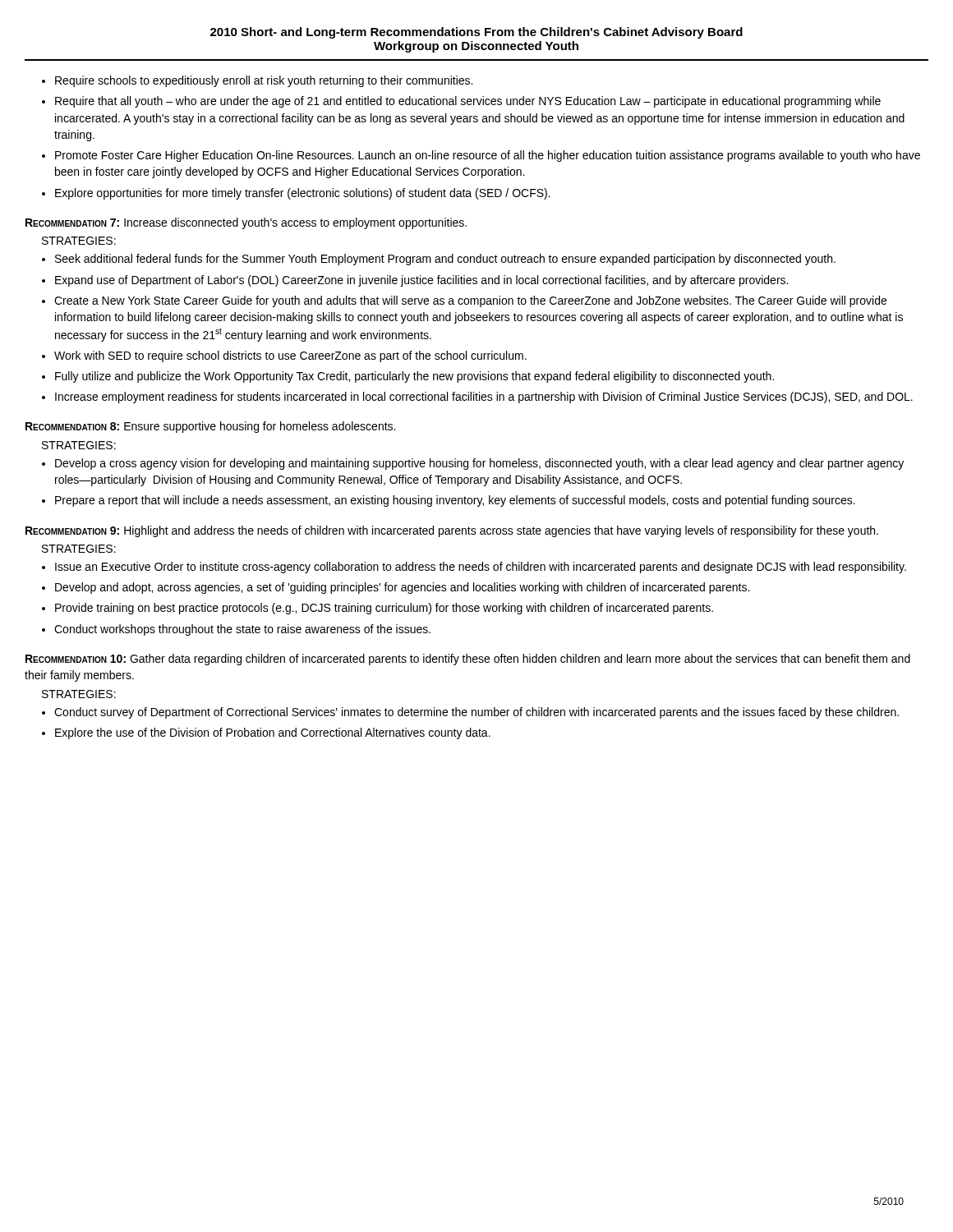Viewport: 953px width, 1232px height.
Task: Select the text starting "Expand use of Department of Labor's (DOL)"
Action: [x=422, y=280]
